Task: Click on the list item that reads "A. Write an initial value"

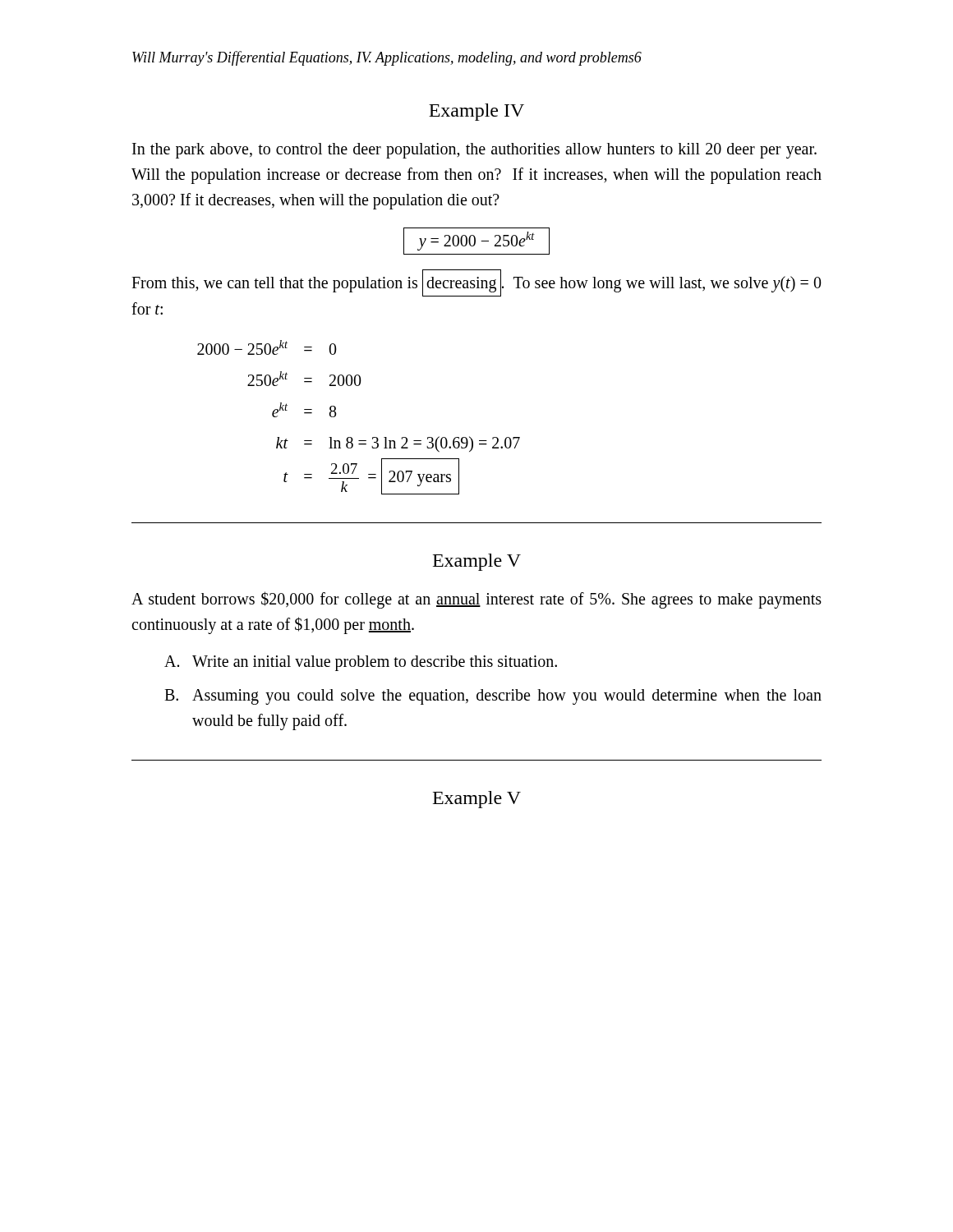Action: [x=493, y=661]
